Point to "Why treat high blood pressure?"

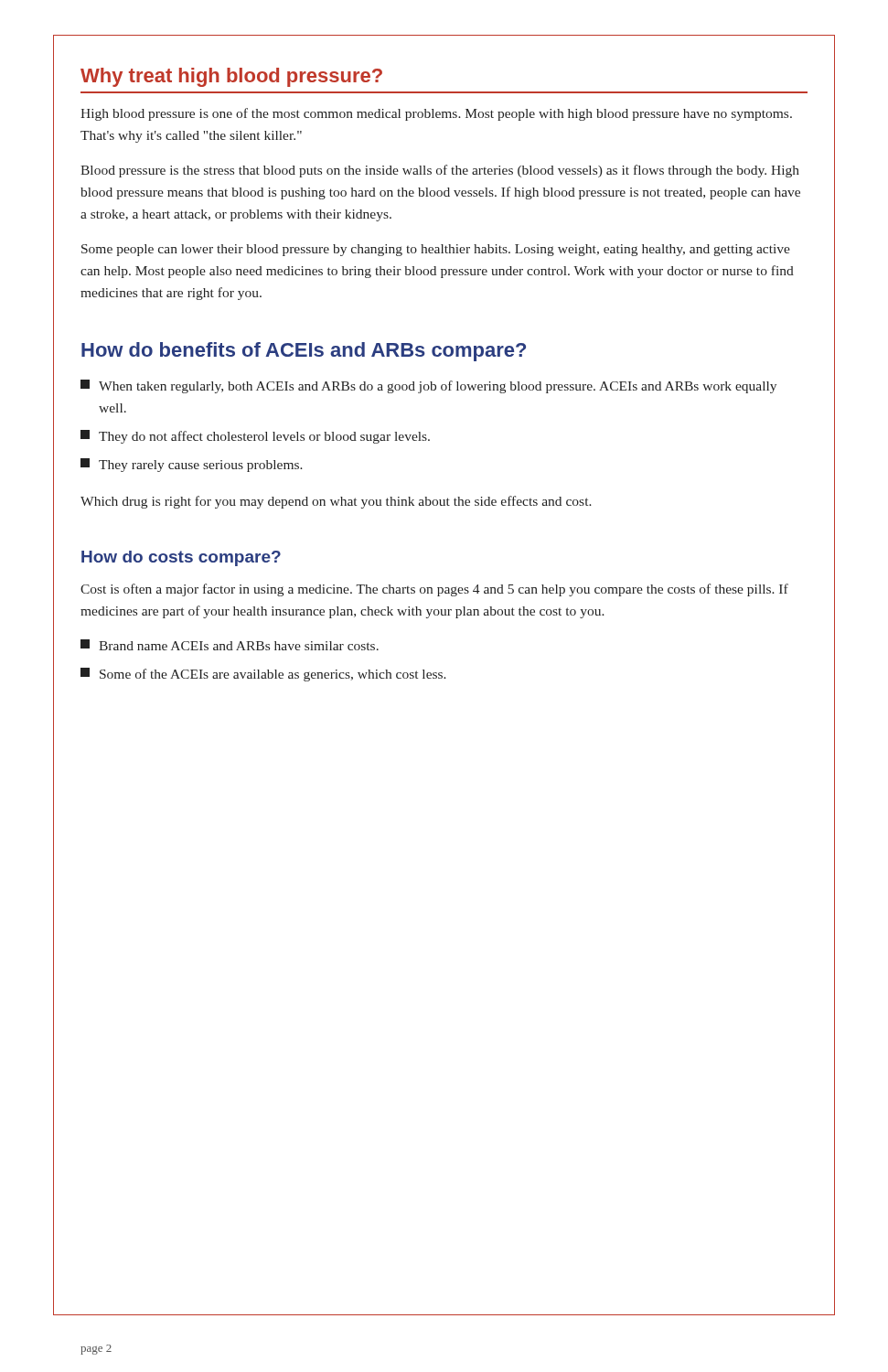click(231, 77)
